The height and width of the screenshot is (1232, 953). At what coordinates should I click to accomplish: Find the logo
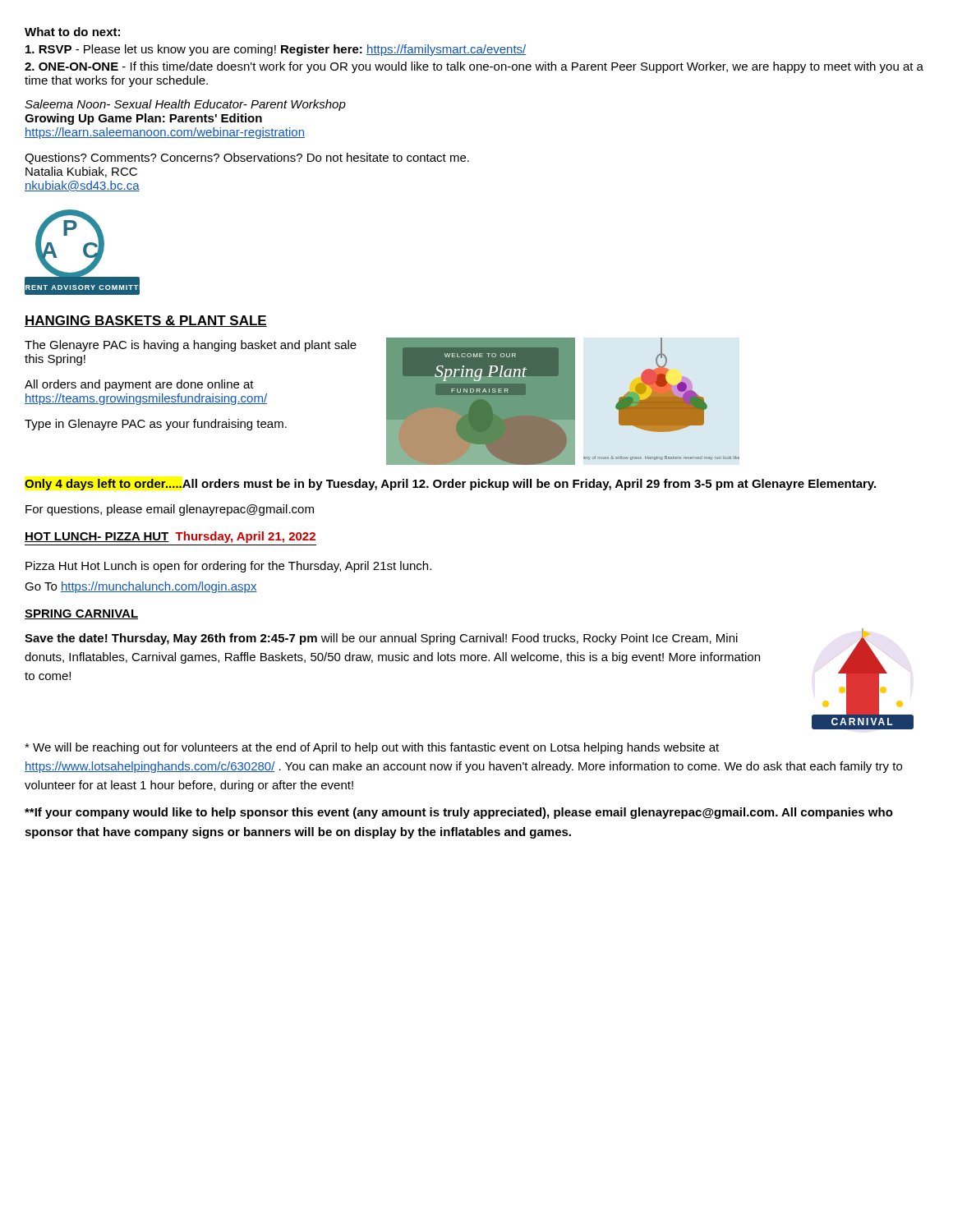pyautogui.click(x=476, y=253)
